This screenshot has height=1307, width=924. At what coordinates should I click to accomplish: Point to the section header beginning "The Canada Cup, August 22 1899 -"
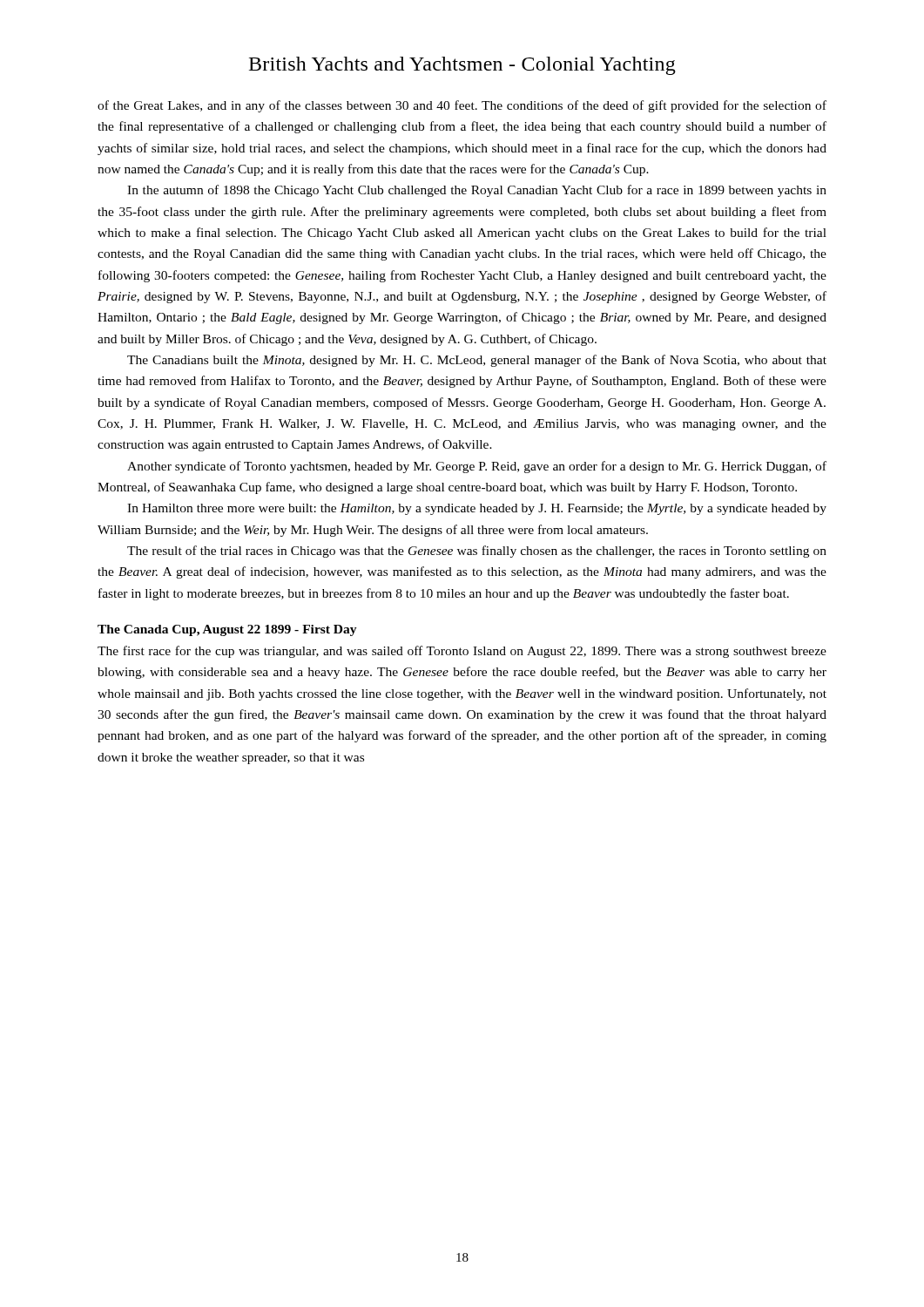(x=227, y=629)
